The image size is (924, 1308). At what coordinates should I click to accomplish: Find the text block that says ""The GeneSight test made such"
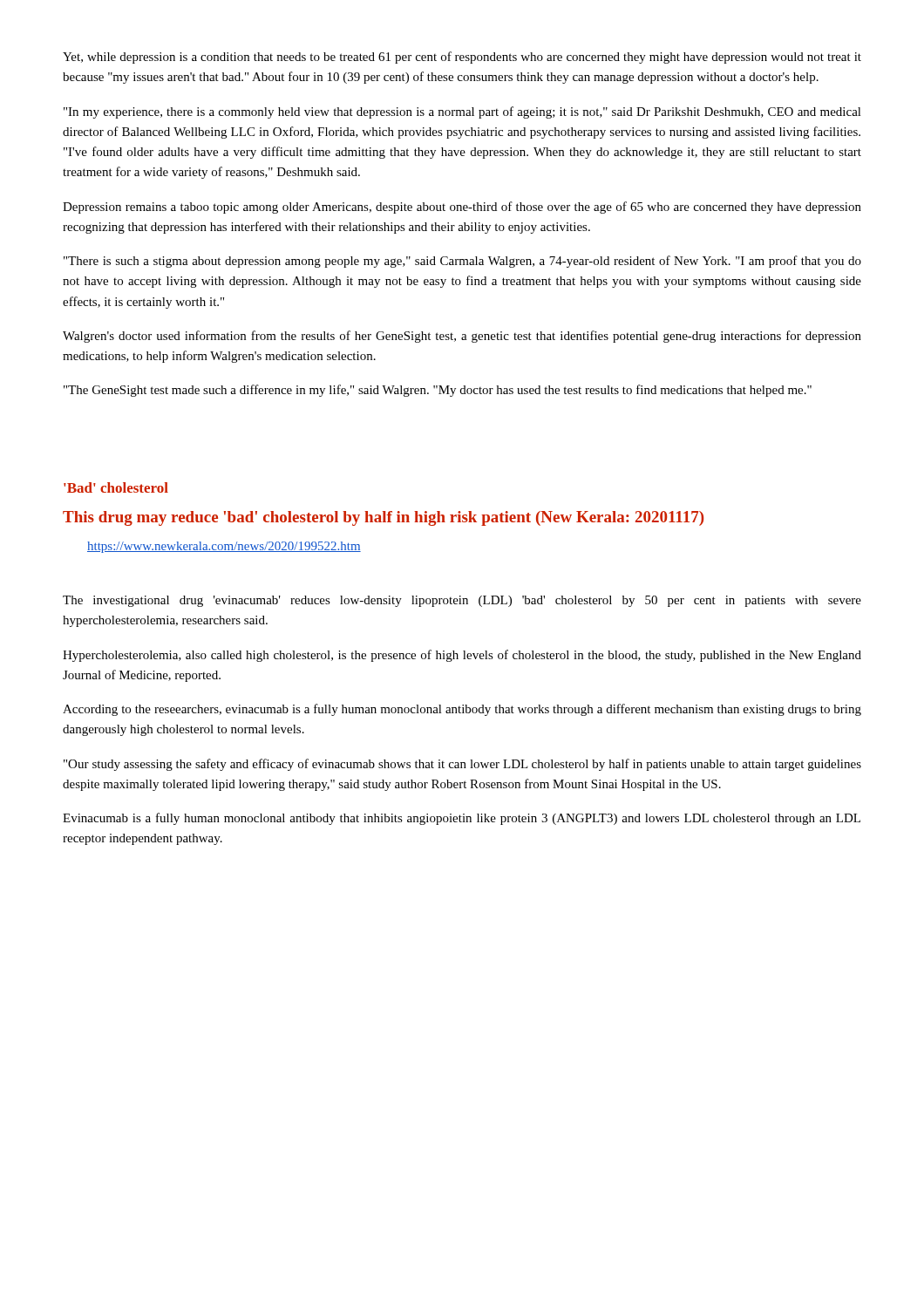click(437, 390)
